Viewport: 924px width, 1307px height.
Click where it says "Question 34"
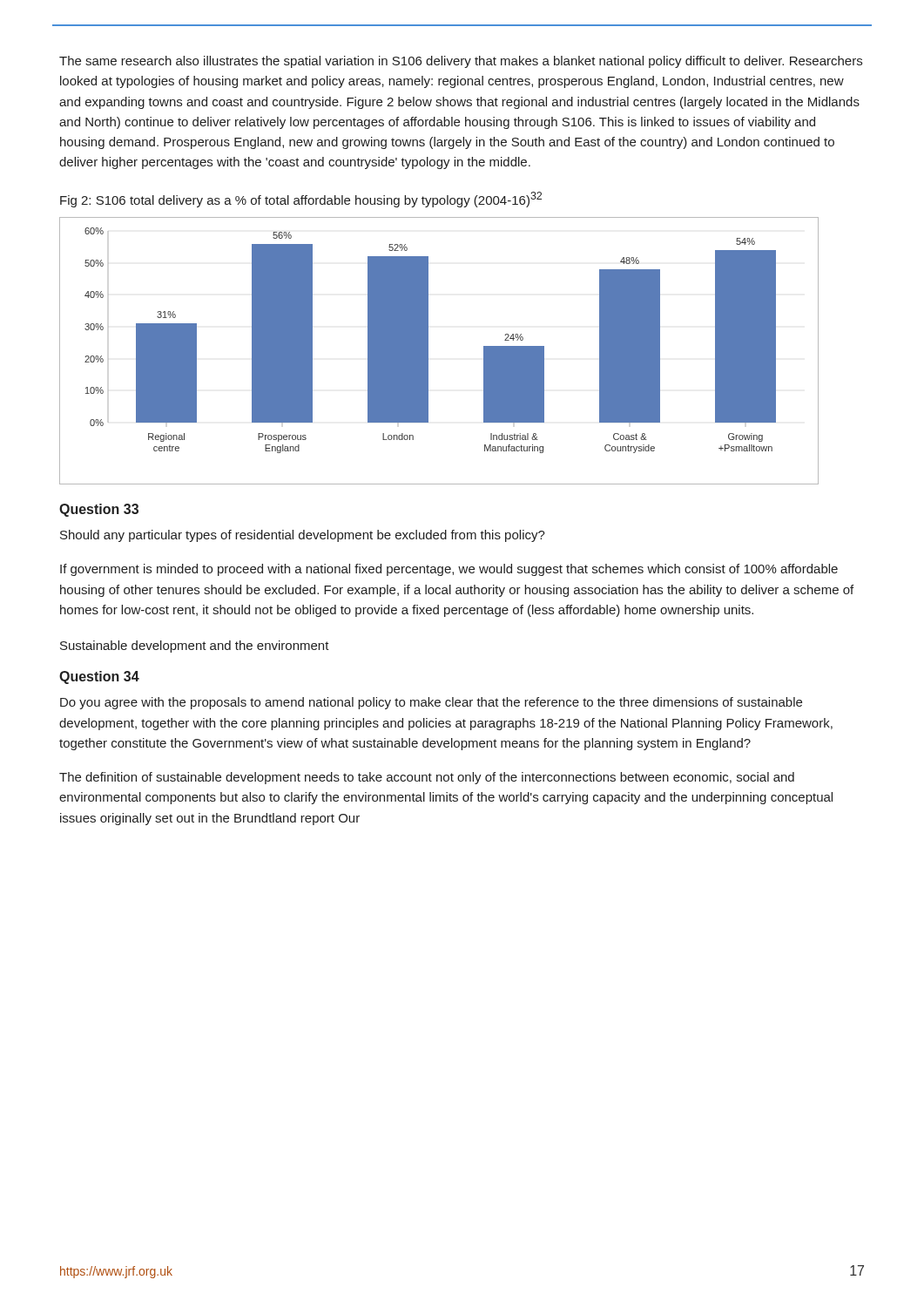(x=99, y=677)
